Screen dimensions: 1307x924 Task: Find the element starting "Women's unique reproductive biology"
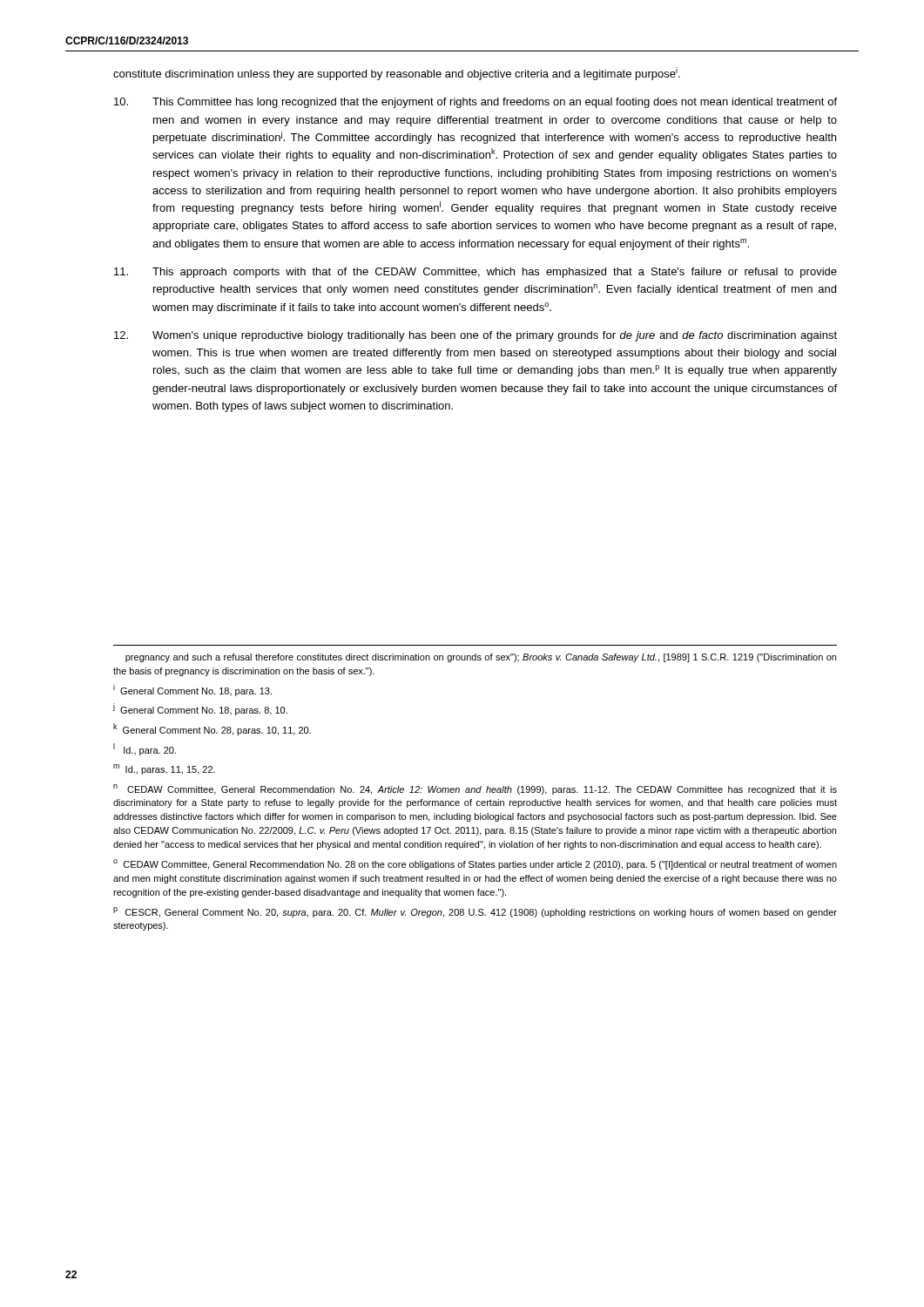475,371
